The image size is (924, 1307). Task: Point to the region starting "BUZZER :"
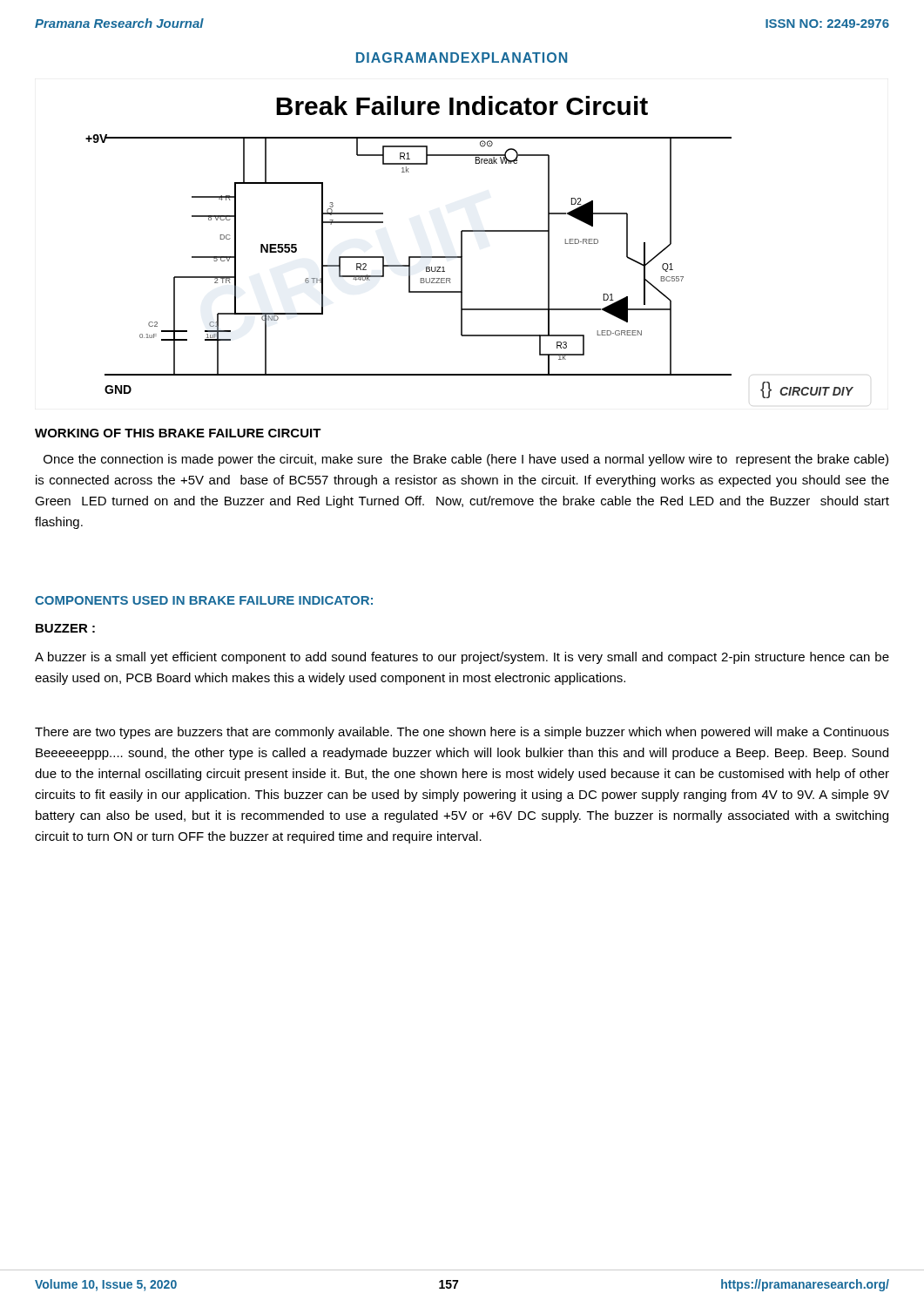click(65, 628)
